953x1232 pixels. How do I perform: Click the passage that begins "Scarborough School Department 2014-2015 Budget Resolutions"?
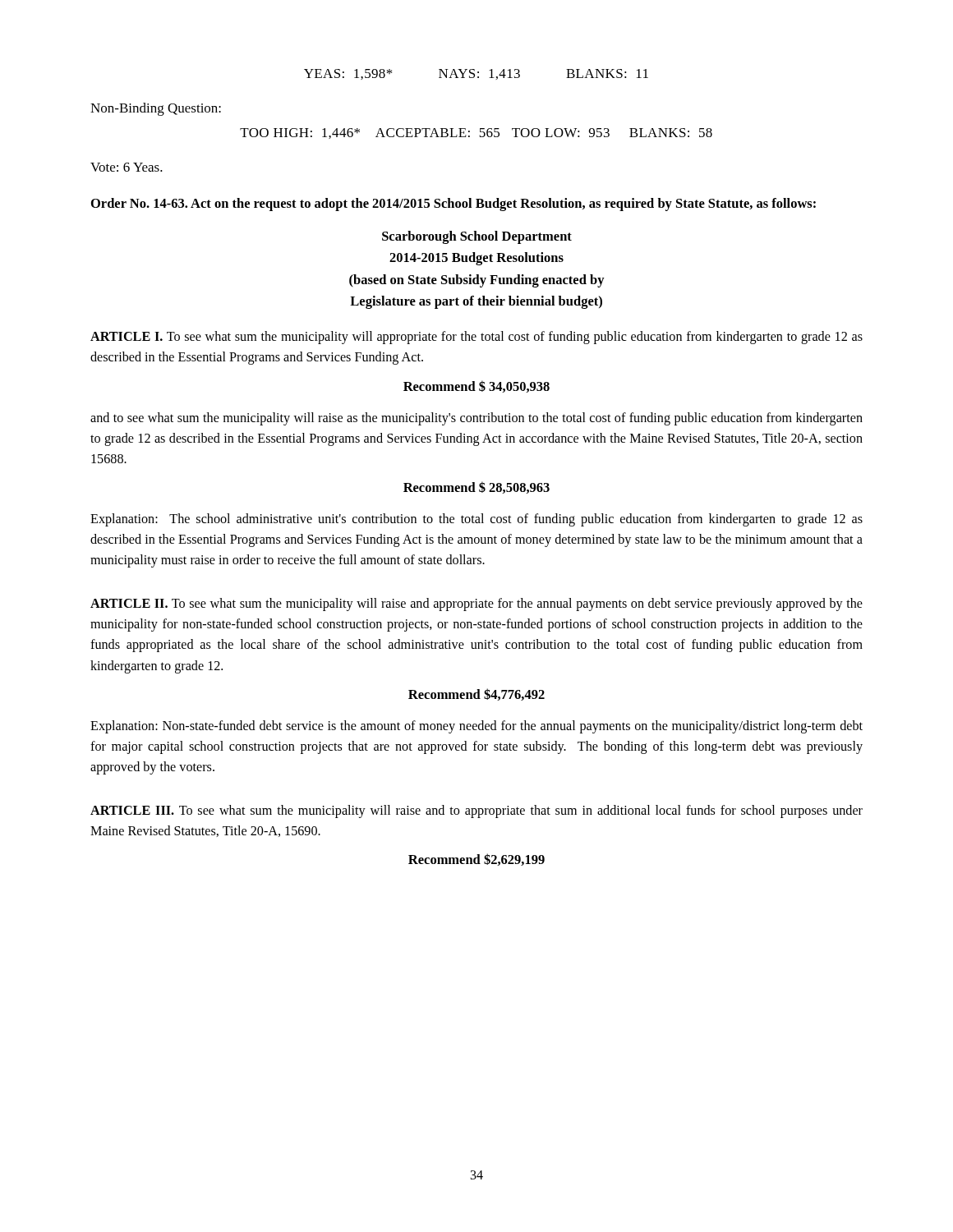476,268
